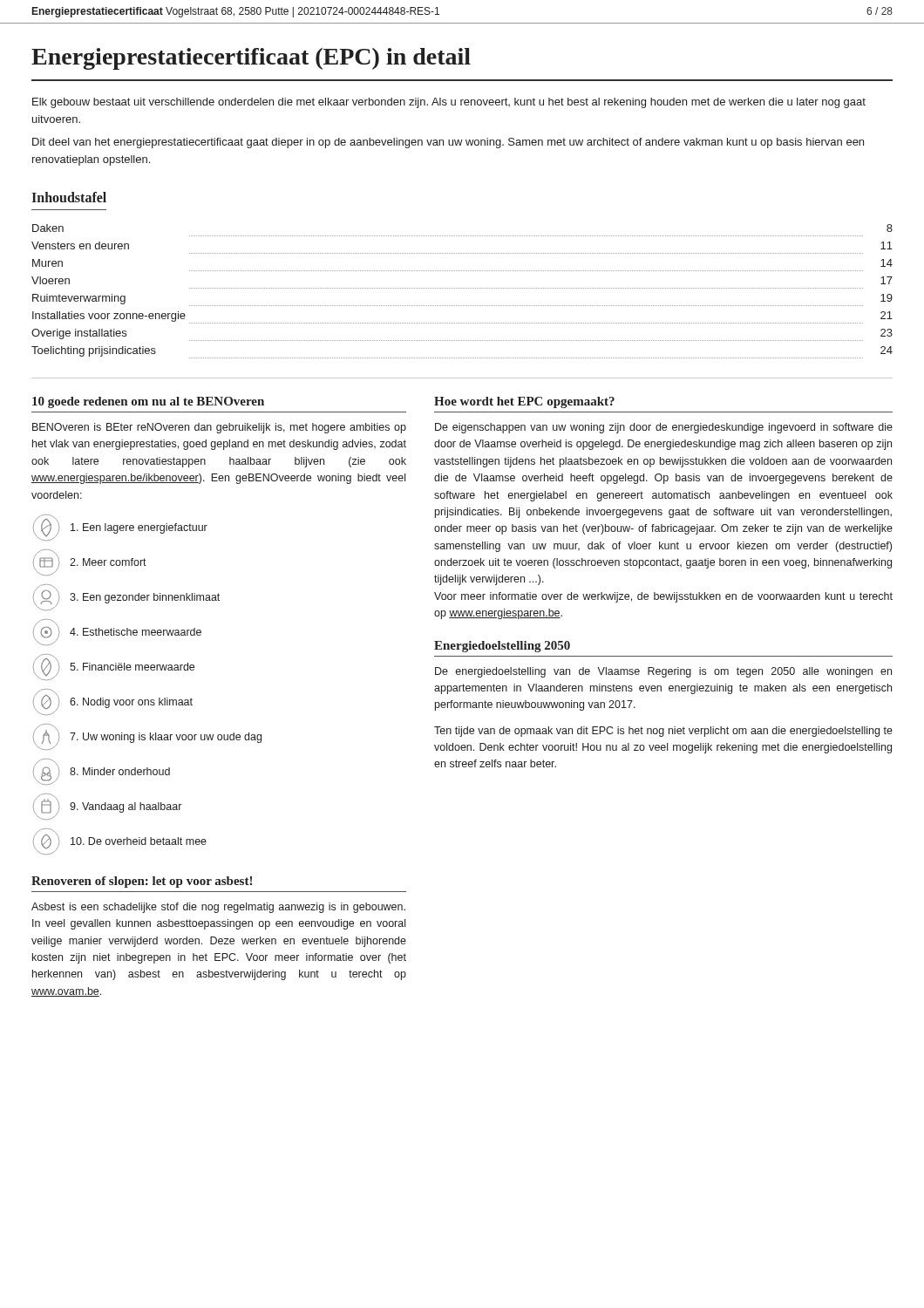Image resolution: width=924 pixels, height=1308 pixels.
Task: Find the table that mentions "Overige installaties"
Action: 462,288
